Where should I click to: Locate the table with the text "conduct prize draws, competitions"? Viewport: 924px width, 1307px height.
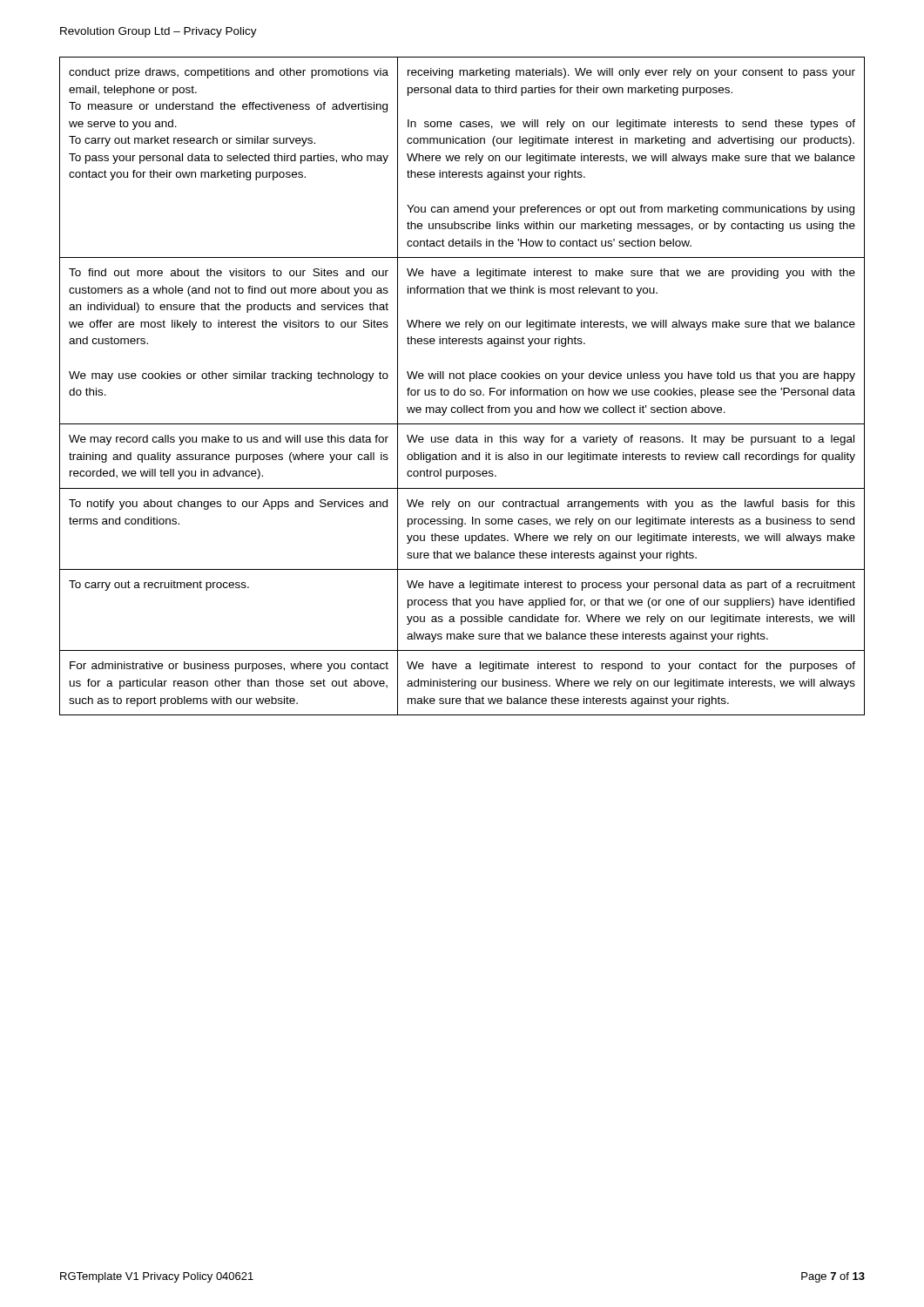click(x=462, y=658)
